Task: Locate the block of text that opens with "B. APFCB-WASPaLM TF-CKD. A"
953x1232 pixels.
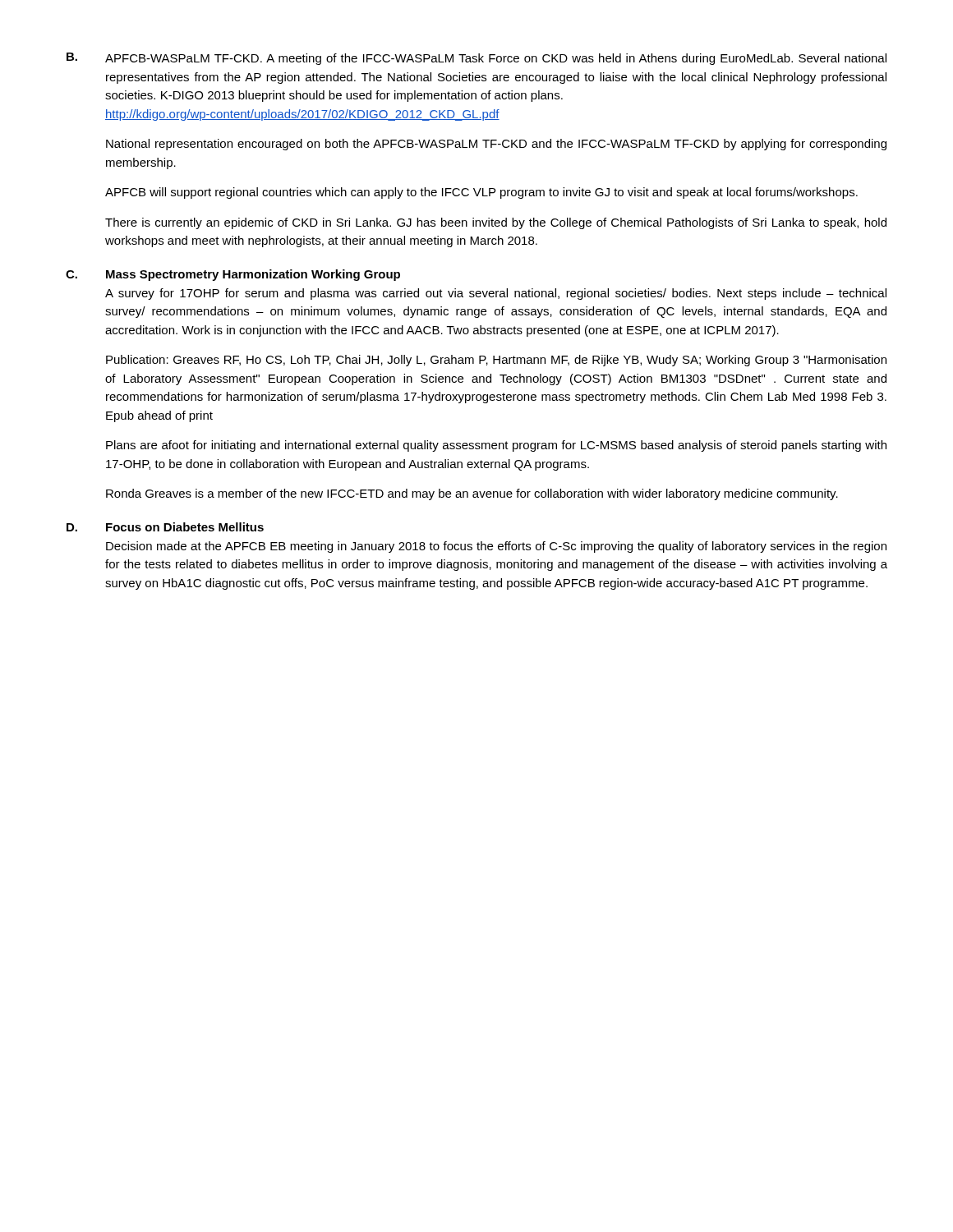Action: pos(476,150)
